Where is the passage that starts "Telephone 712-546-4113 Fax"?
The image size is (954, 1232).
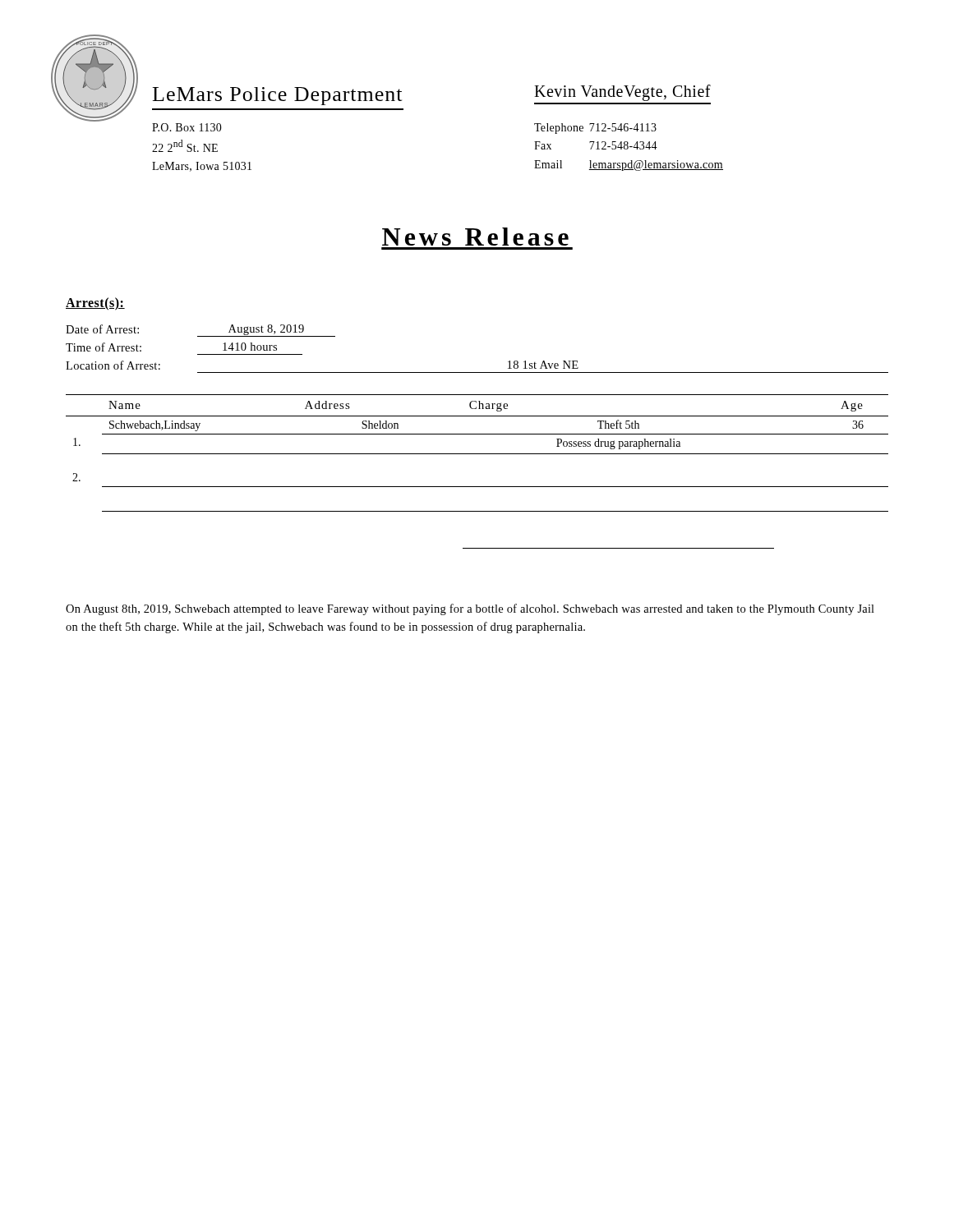[x=631, y=147]
